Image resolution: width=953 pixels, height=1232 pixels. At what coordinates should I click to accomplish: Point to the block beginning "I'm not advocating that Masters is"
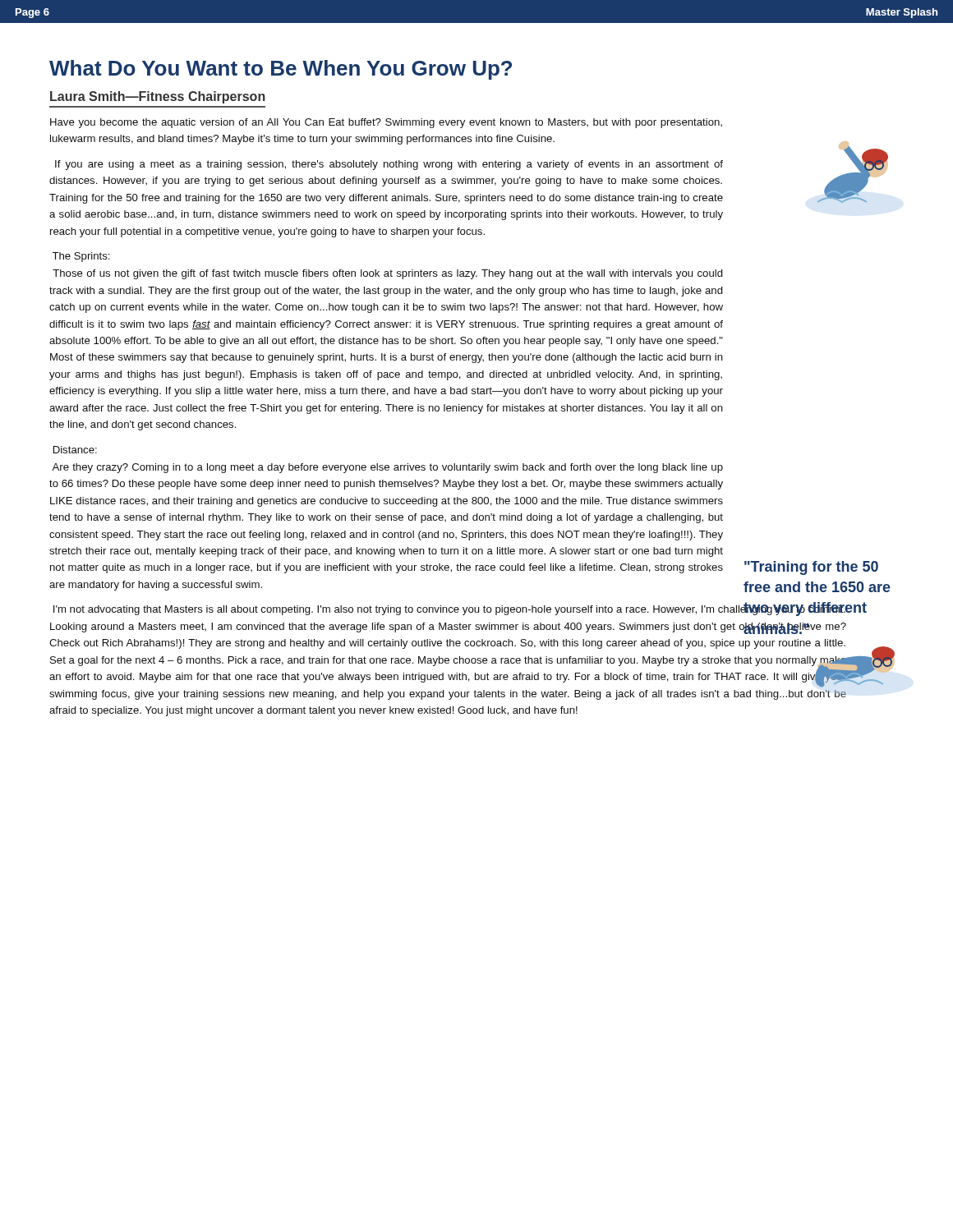click(x=448, y=660)
